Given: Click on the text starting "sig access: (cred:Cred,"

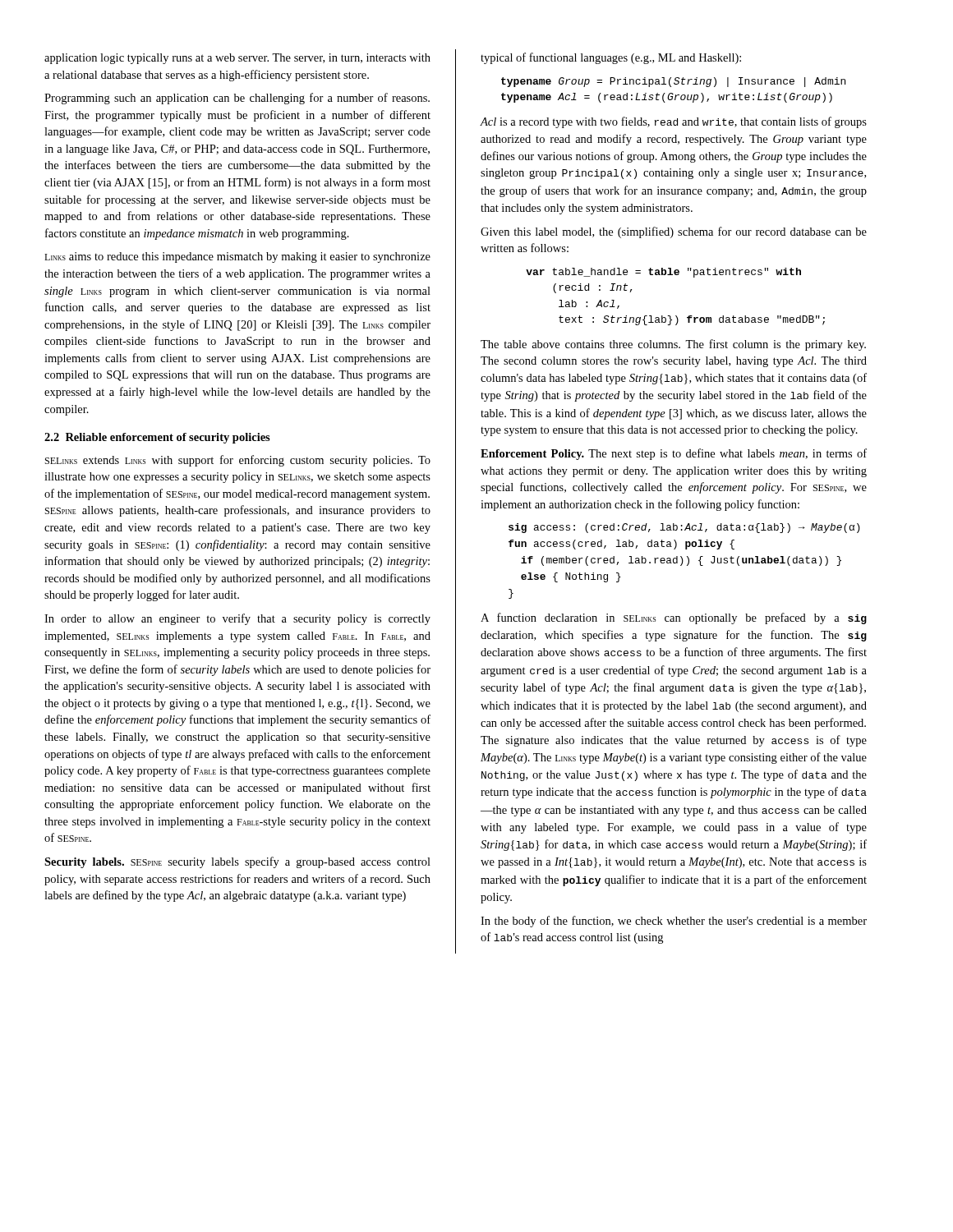Looking at the screenshot, I should click(x=681, y=561).
